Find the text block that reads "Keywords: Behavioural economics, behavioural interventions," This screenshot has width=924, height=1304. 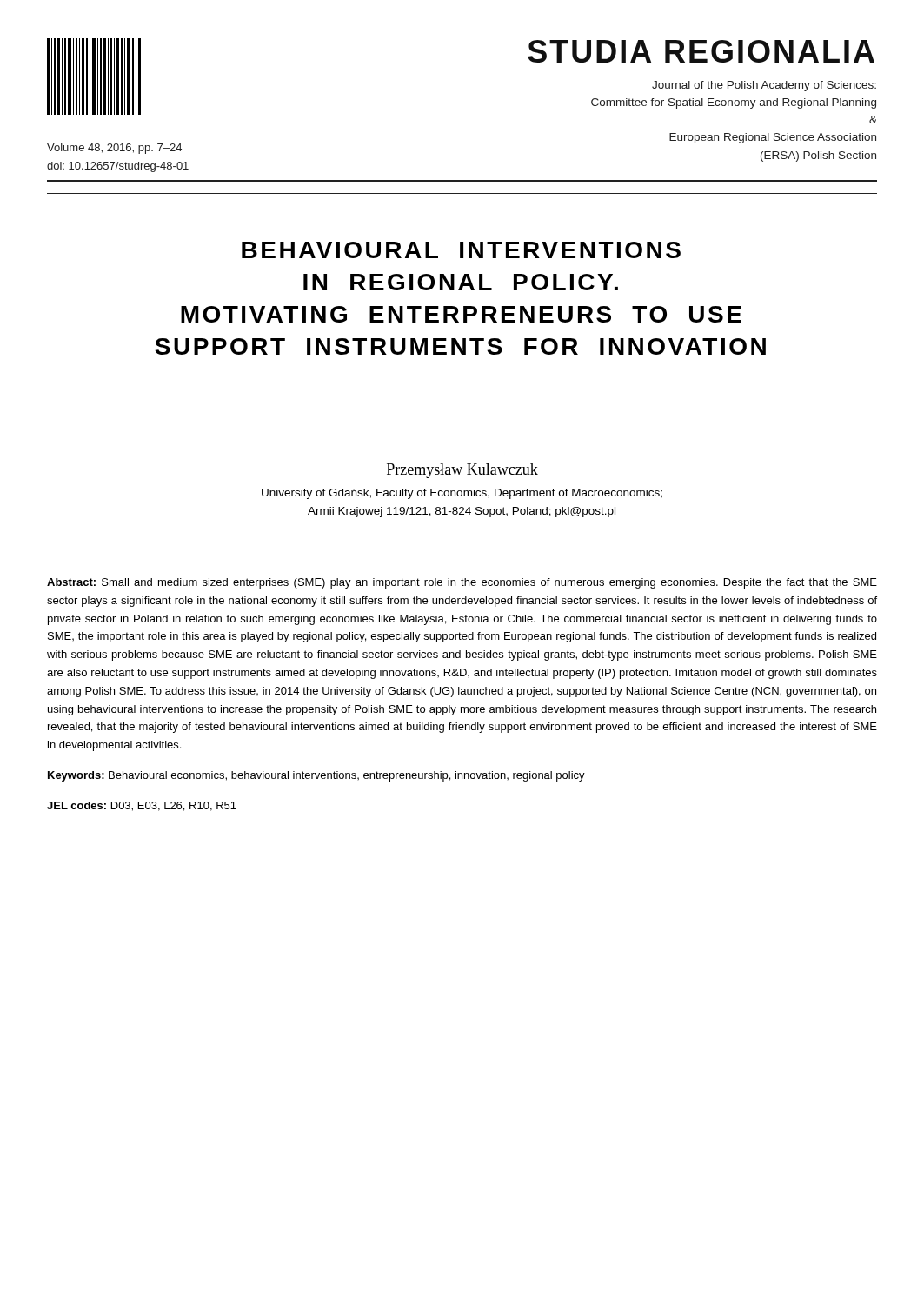point(316,775)
